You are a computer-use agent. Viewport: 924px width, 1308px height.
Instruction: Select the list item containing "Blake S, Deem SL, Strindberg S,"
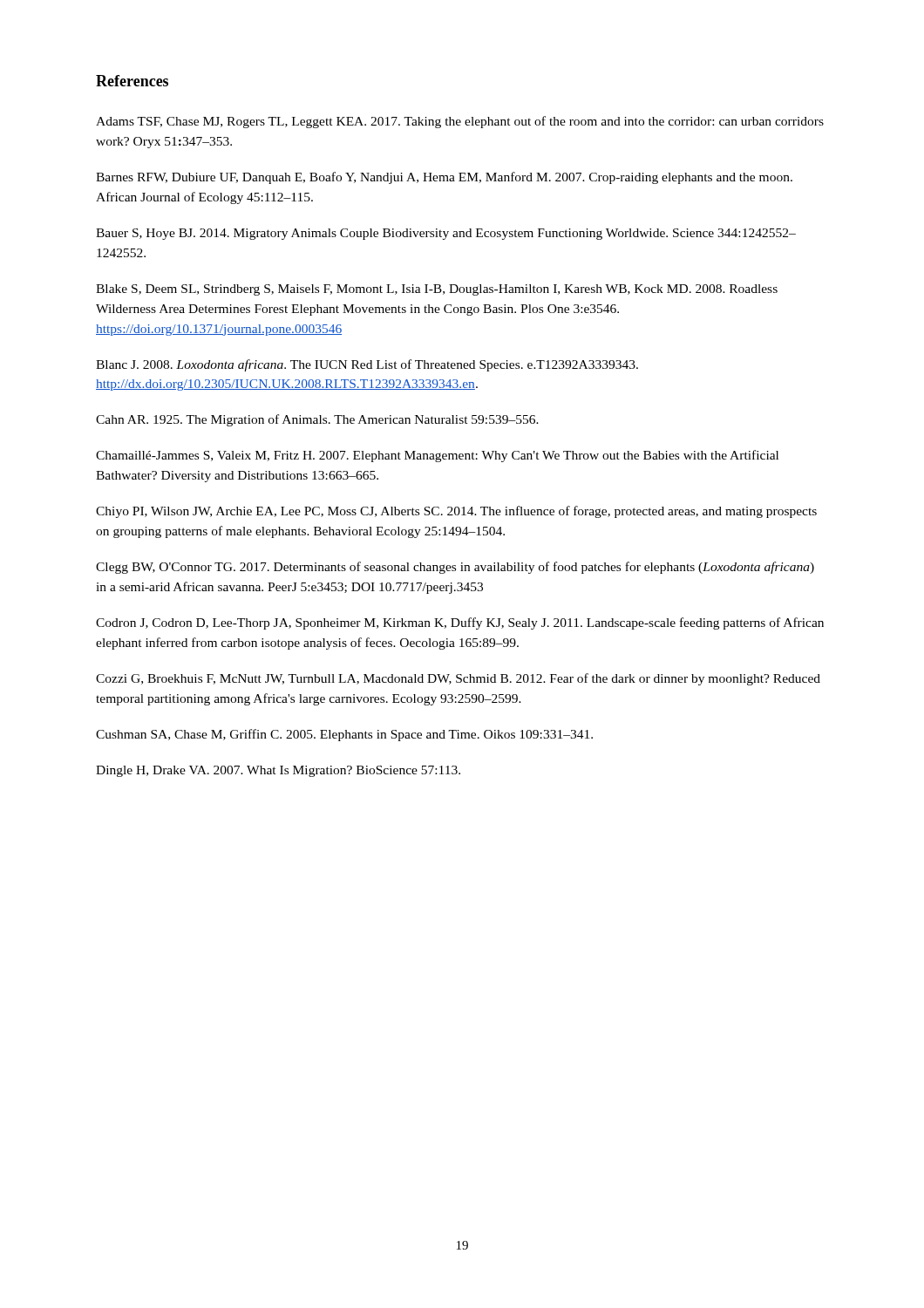click(437, 308)
